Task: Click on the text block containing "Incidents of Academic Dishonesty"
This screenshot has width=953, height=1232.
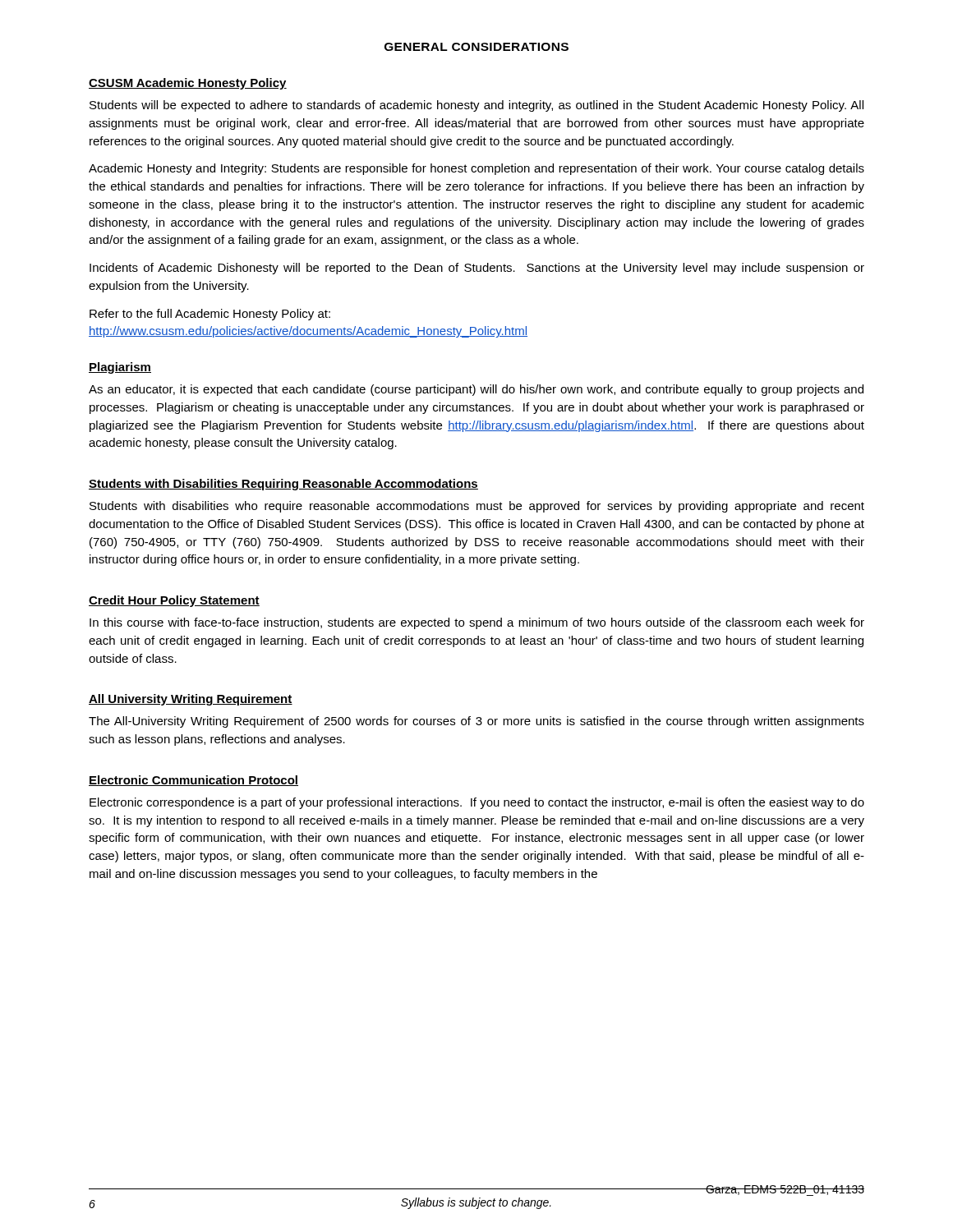Action: coord(476,276)
